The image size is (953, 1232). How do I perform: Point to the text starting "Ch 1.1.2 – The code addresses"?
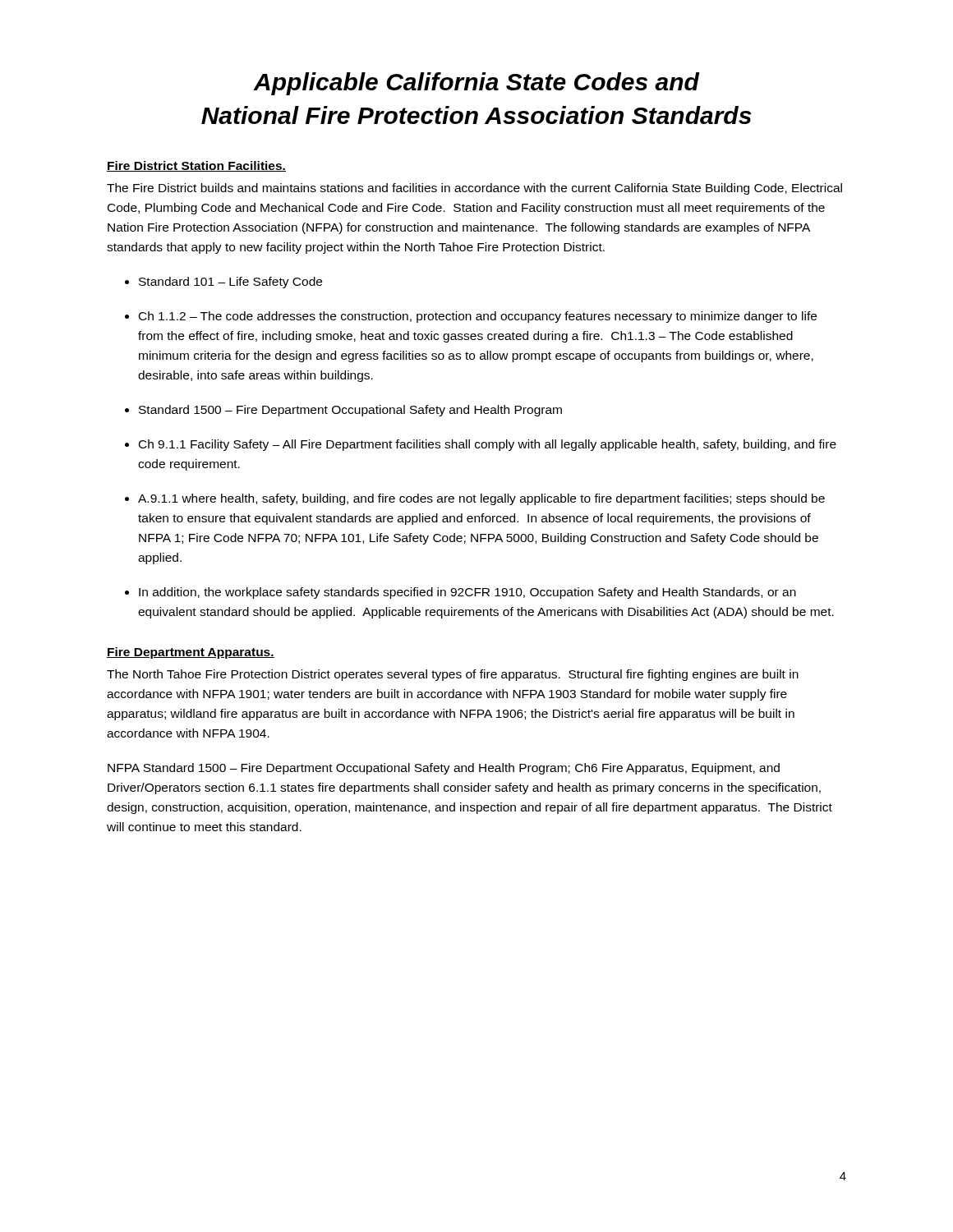pyautogui.click(x=478, y=345)
